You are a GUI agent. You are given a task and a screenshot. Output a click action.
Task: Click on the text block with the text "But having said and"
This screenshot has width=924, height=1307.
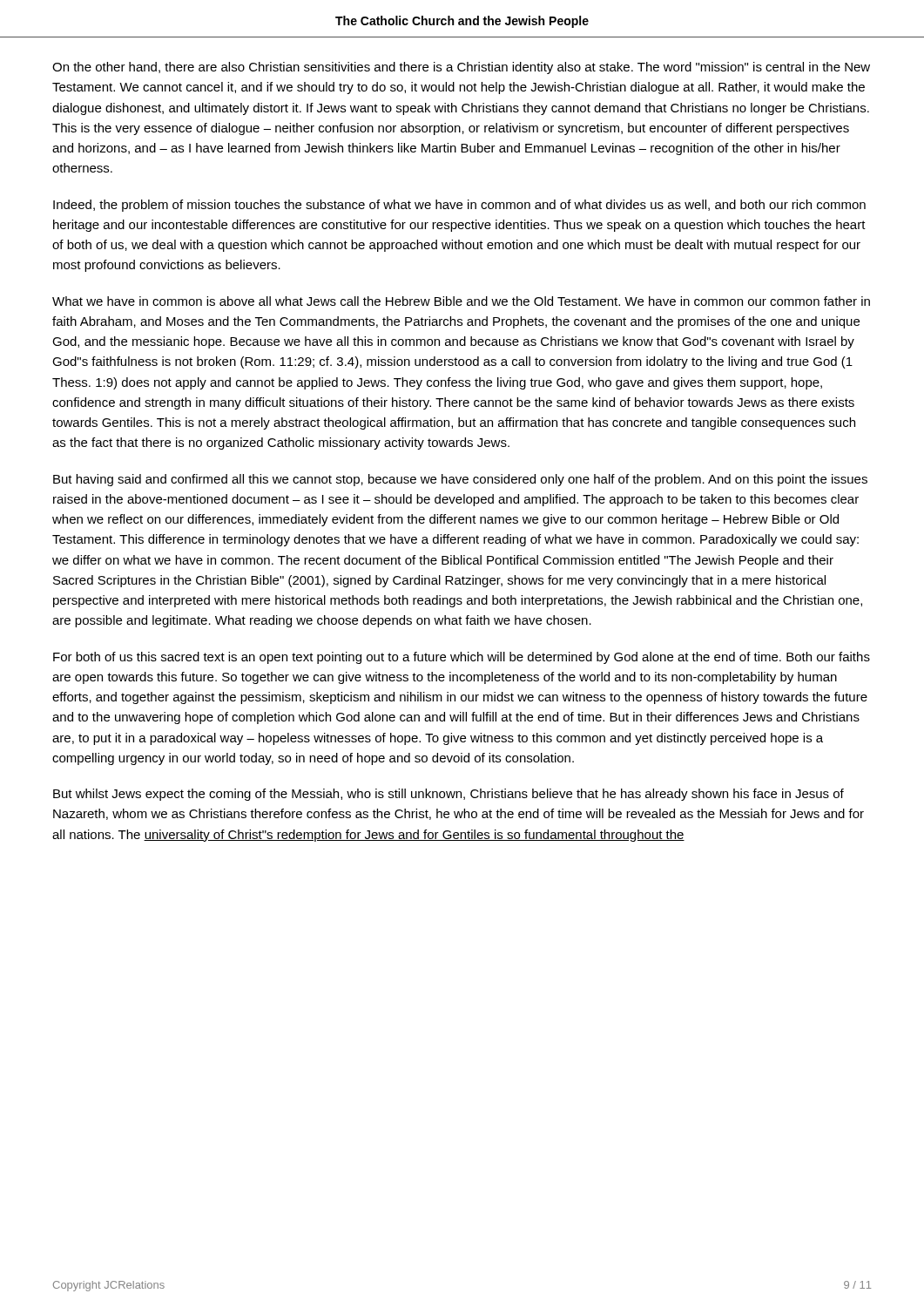point(460,549)
